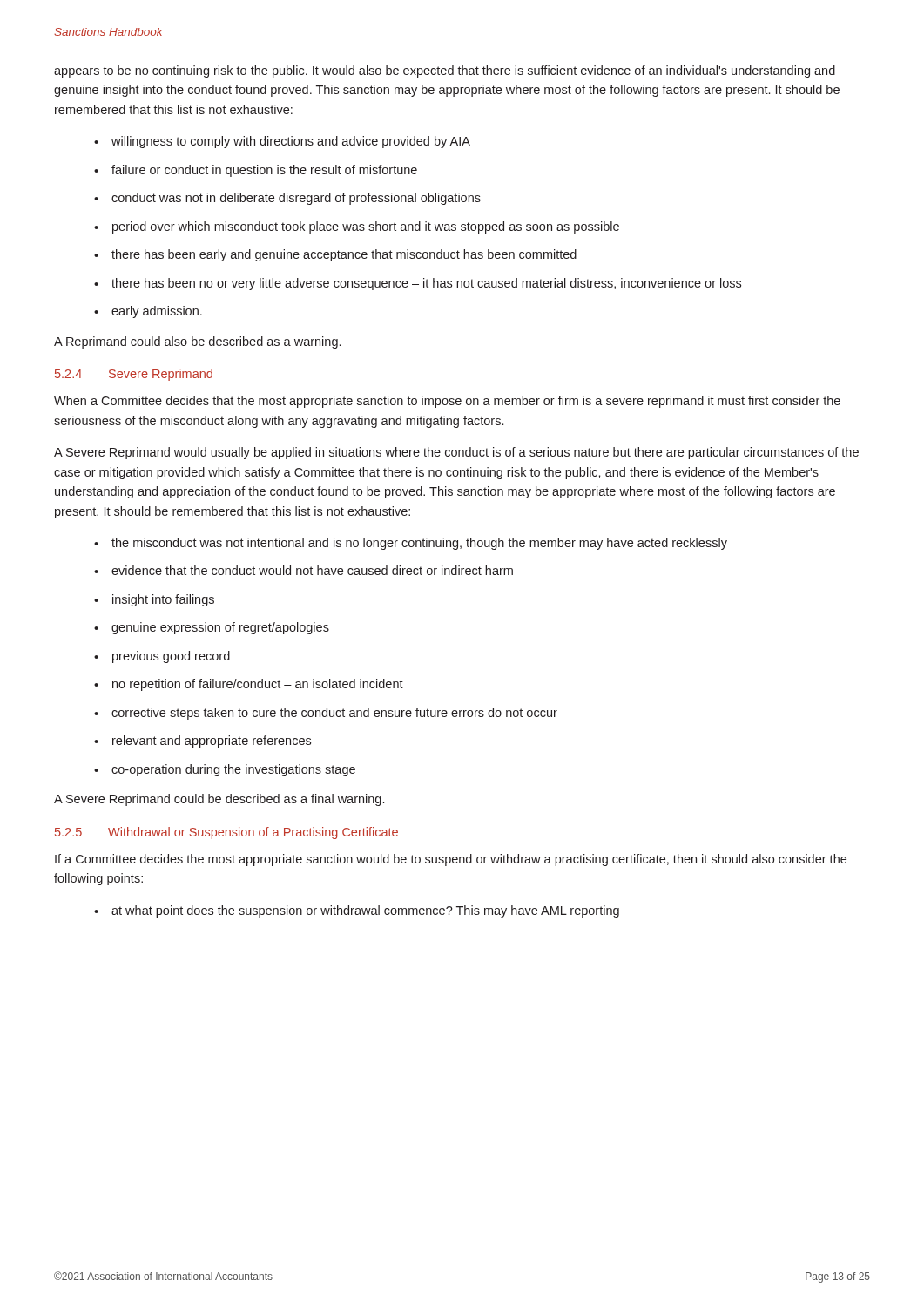
Task: Point to the passage starting "previous good record"
Action: tap(162, 657)
